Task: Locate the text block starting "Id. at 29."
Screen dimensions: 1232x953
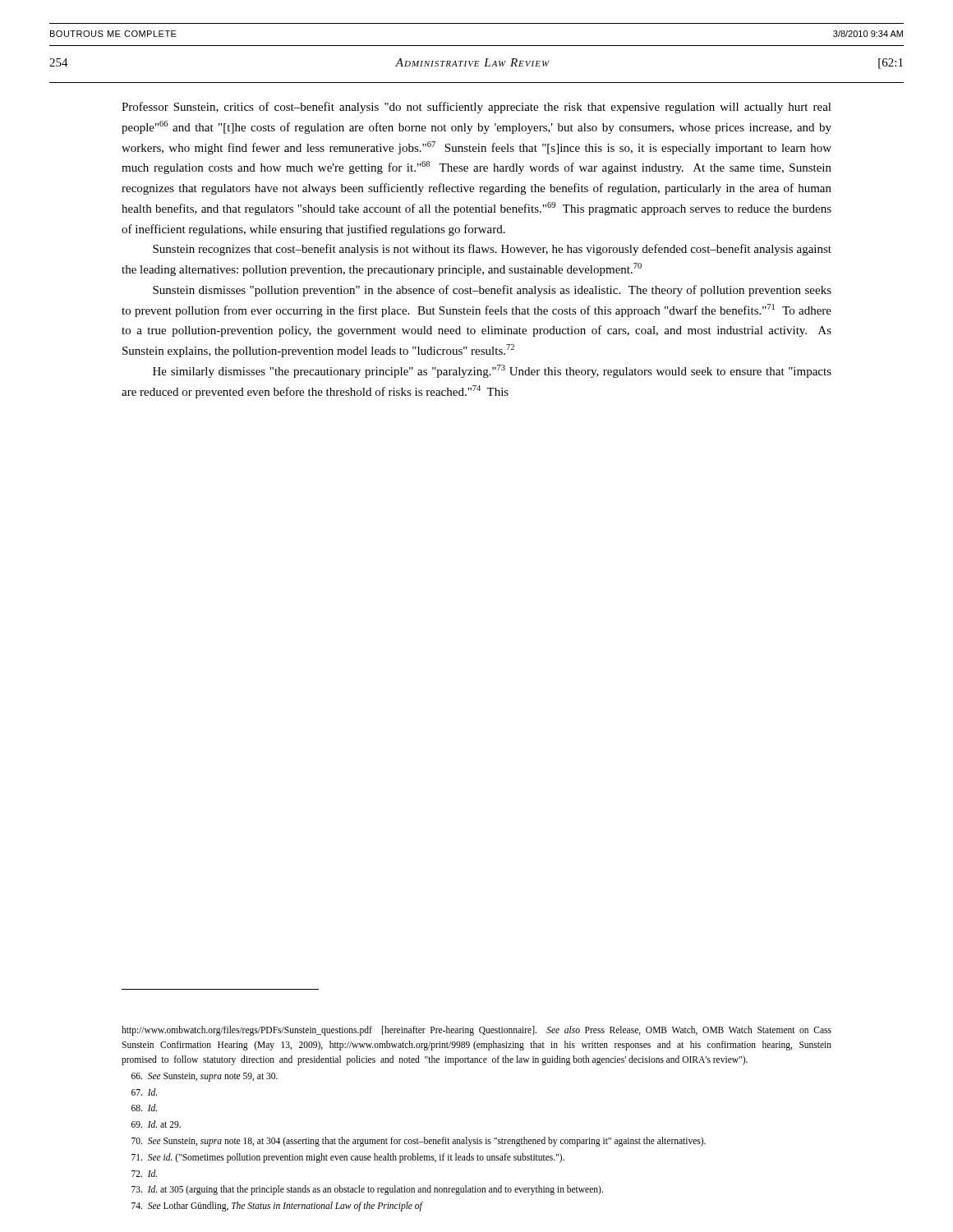Action: tap(151, 1125)
